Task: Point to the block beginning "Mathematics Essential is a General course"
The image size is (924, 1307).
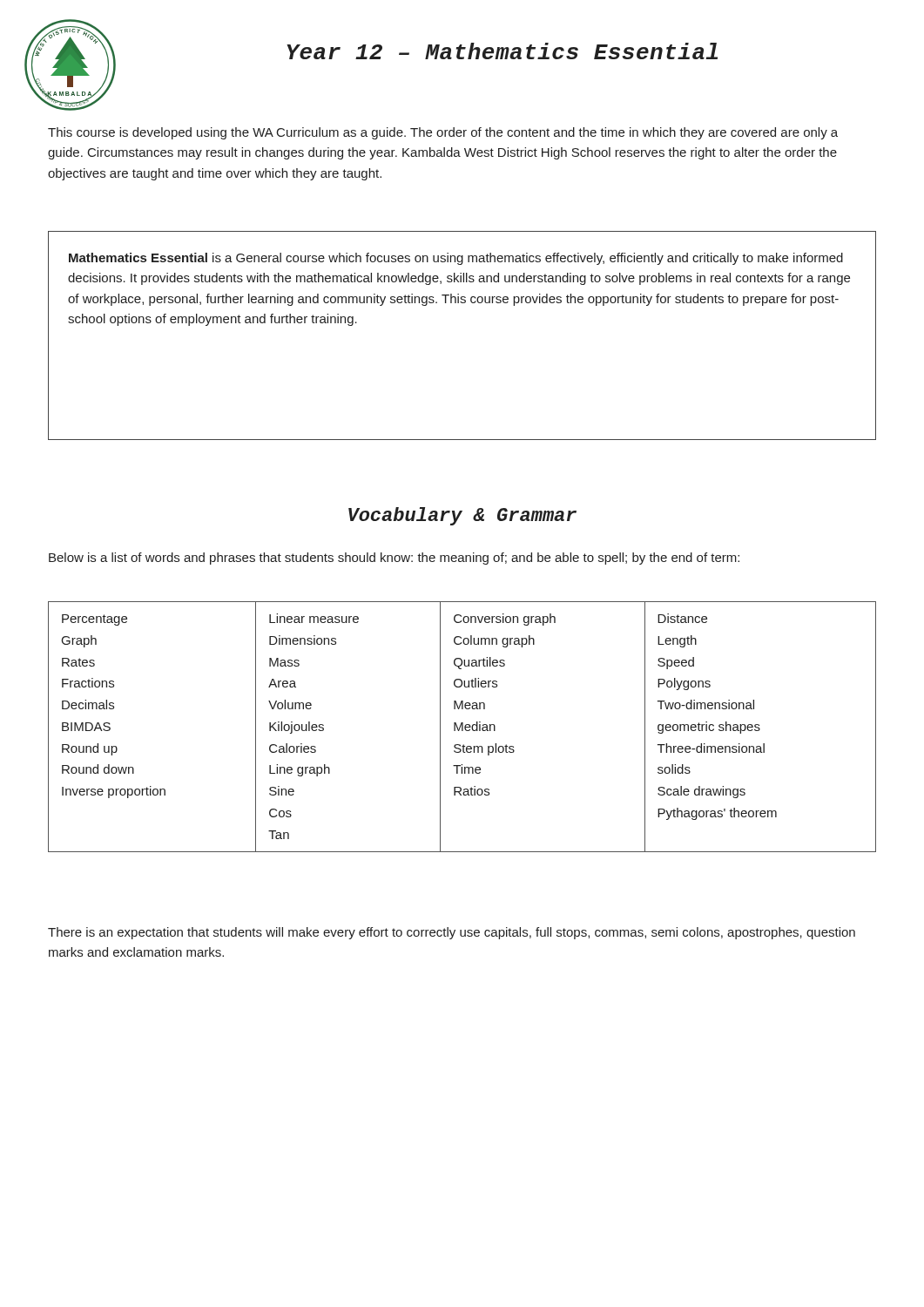Action: 459,288
